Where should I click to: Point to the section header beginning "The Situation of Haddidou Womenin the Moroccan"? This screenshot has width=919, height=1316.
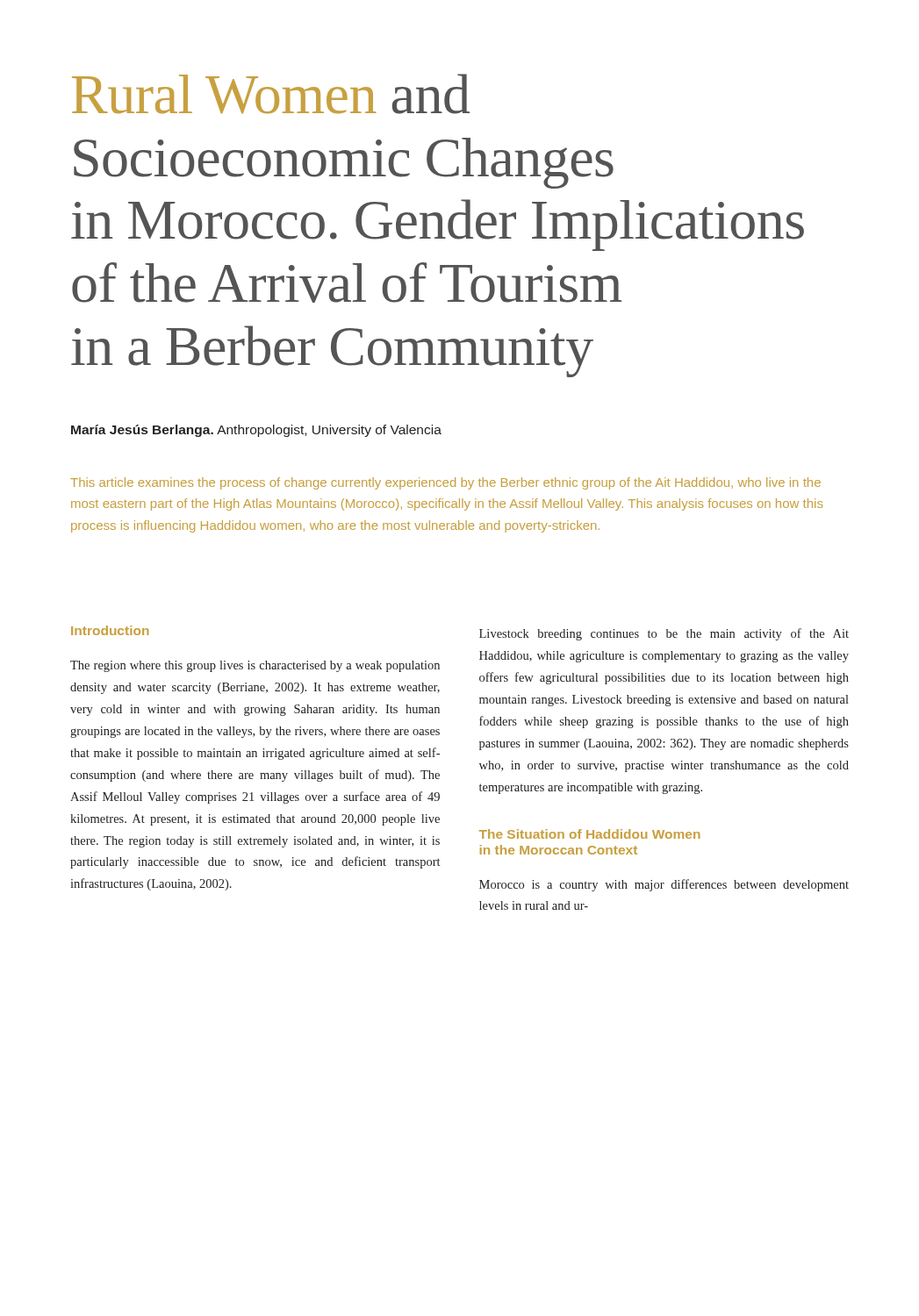(x=590, y=841)
